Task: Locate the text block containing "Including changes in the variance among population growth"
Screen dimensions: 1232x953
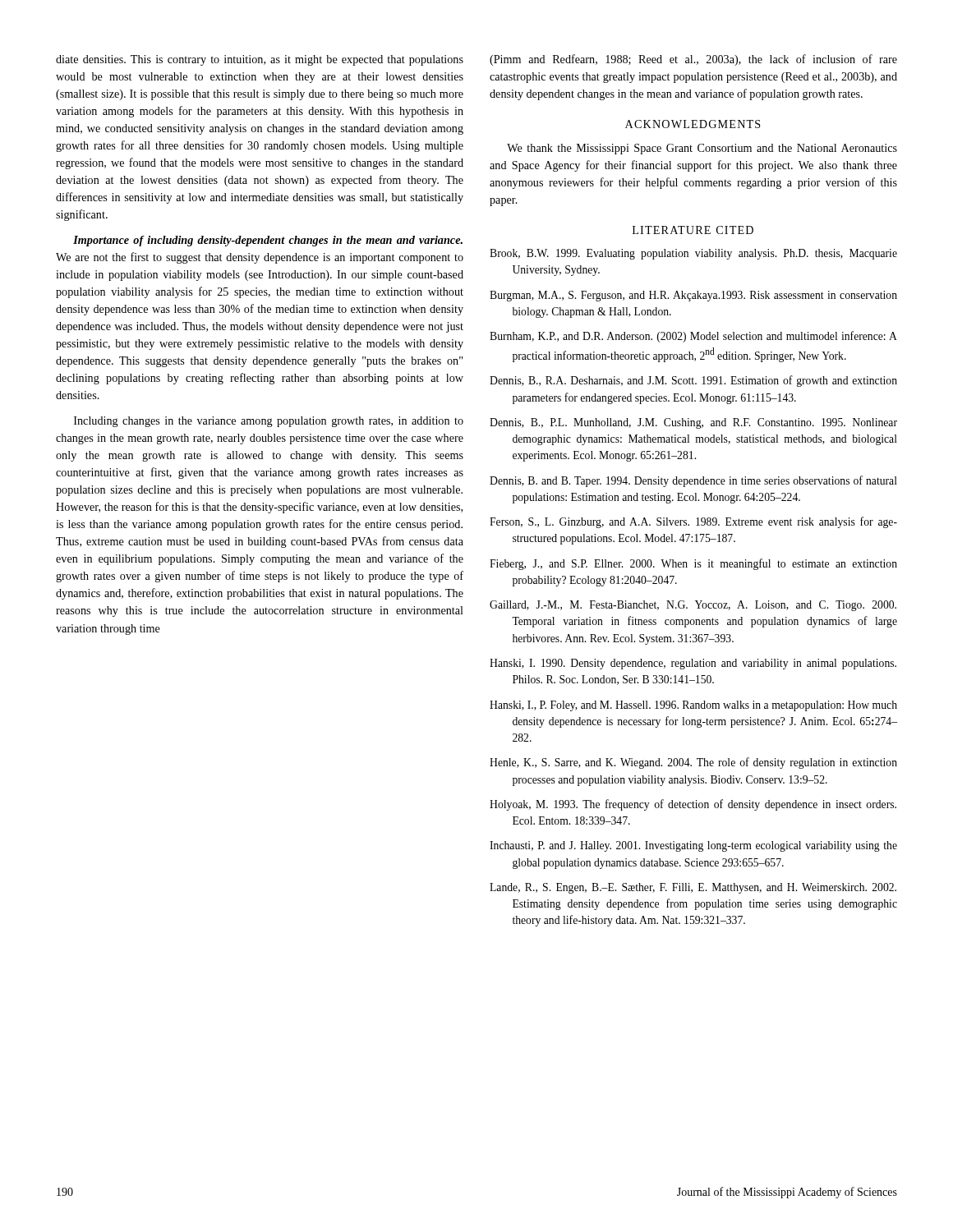Action: tap(260, 525)
